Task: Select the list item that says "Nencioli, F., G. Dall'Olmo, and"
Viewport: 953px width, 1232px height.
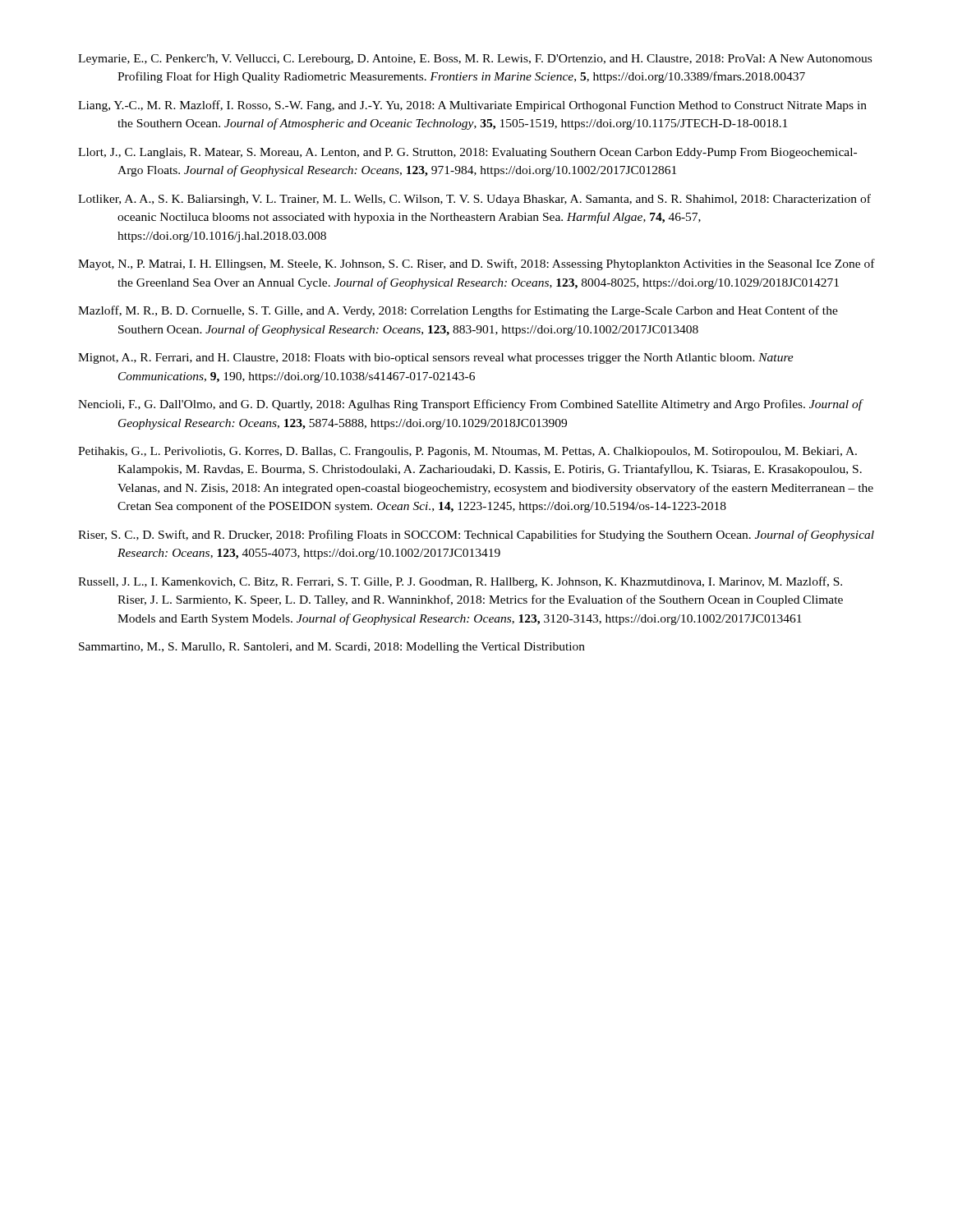Action: pos(470,413)
